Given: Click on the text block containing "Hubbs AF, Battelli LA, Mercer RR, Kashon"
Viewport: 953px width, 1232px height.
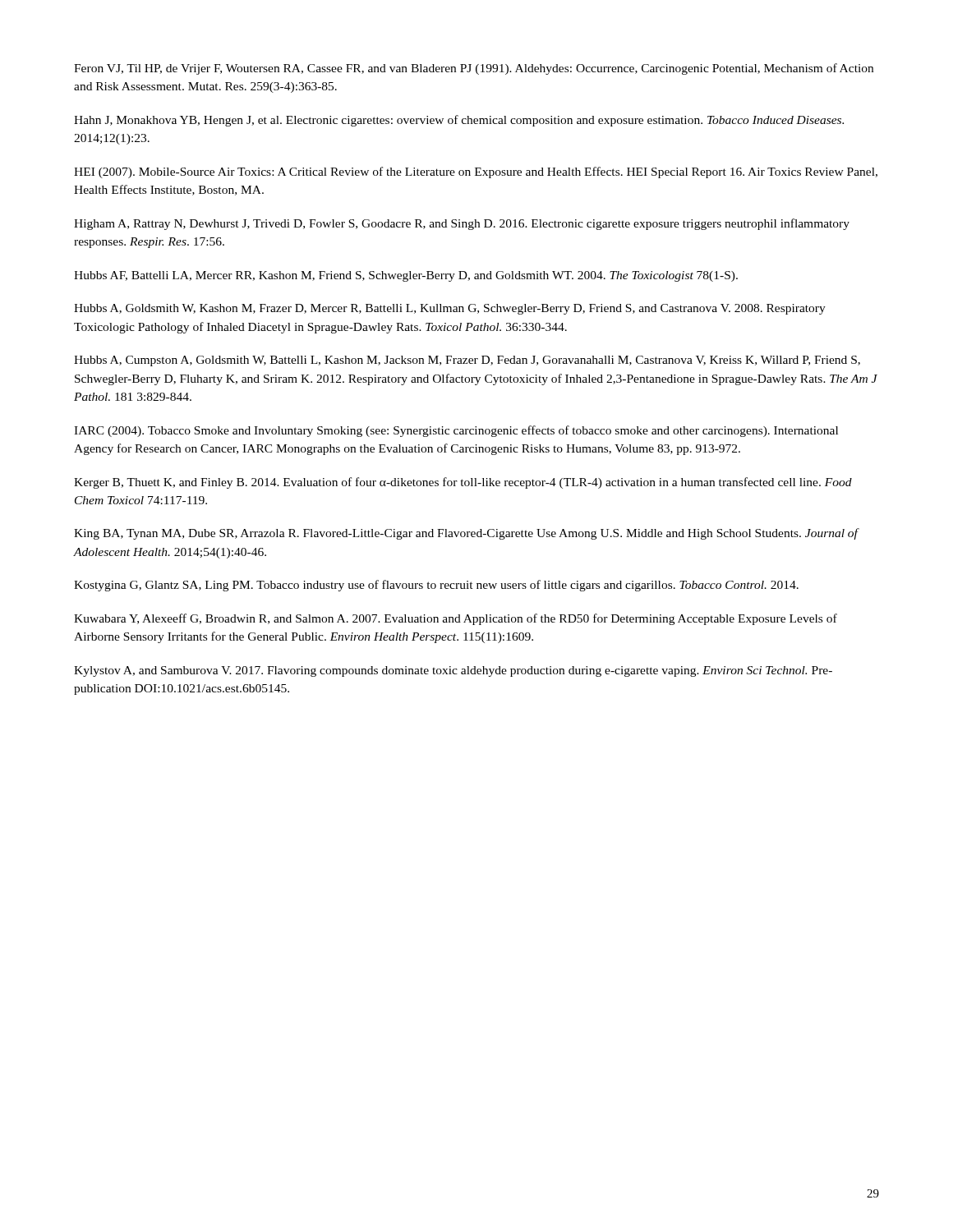Looking at the screenshot, I should pos(406,275).
